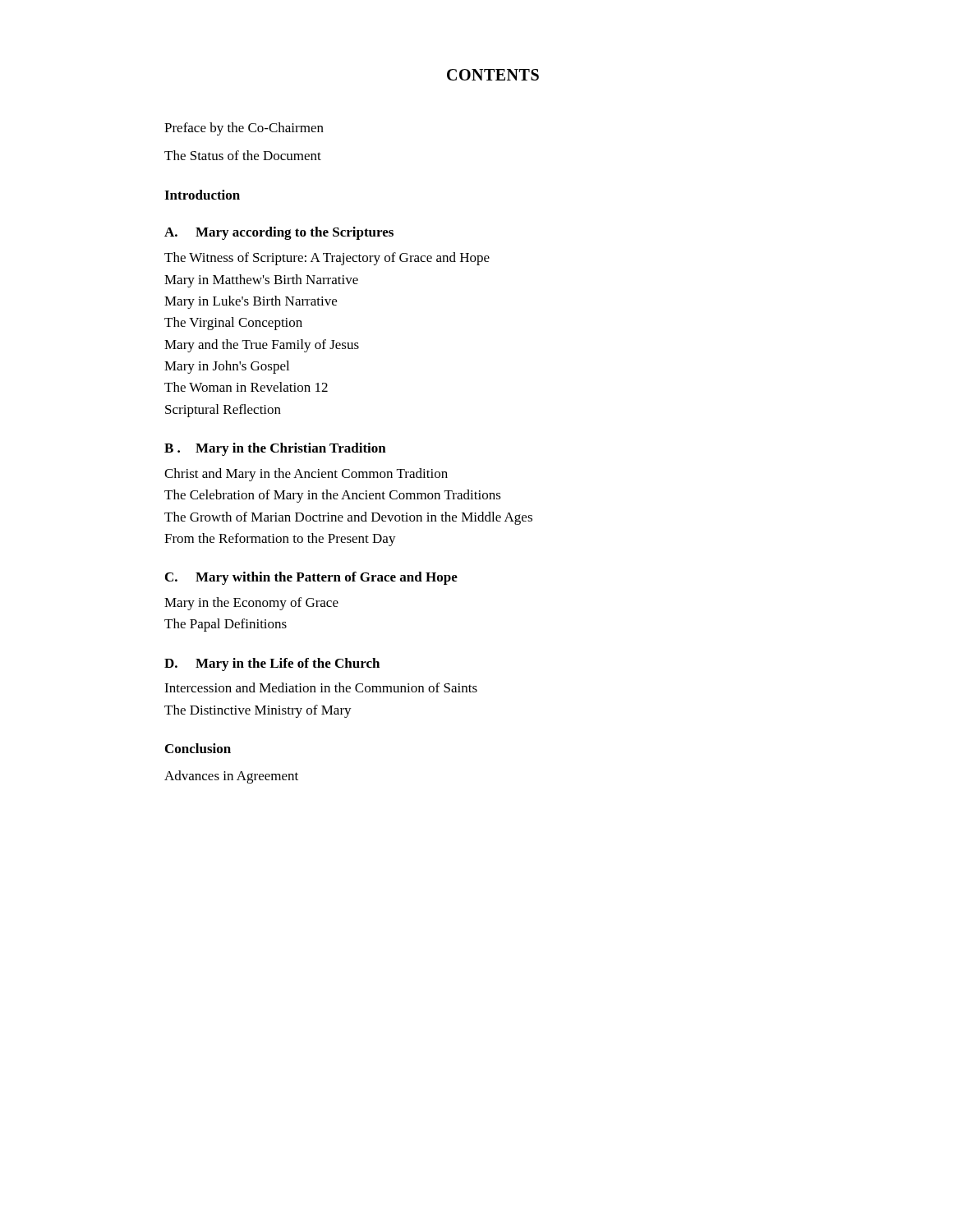
Task: Find the element starting "Advances in Agreement"
Action: point(231,776)
